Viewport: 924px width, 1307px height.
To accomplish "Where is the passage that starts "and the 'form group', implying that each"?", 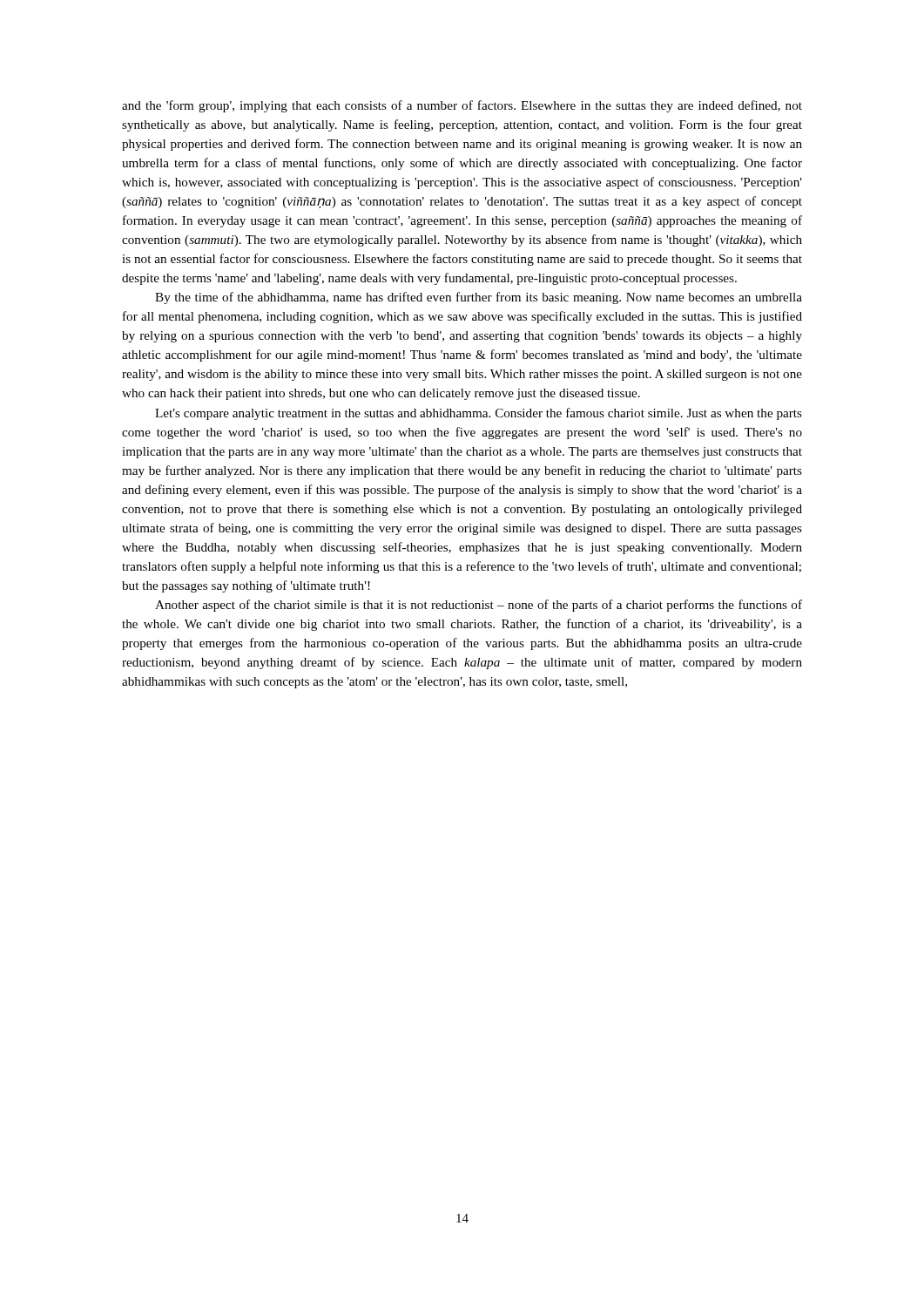I will click(x=462, y=393).
